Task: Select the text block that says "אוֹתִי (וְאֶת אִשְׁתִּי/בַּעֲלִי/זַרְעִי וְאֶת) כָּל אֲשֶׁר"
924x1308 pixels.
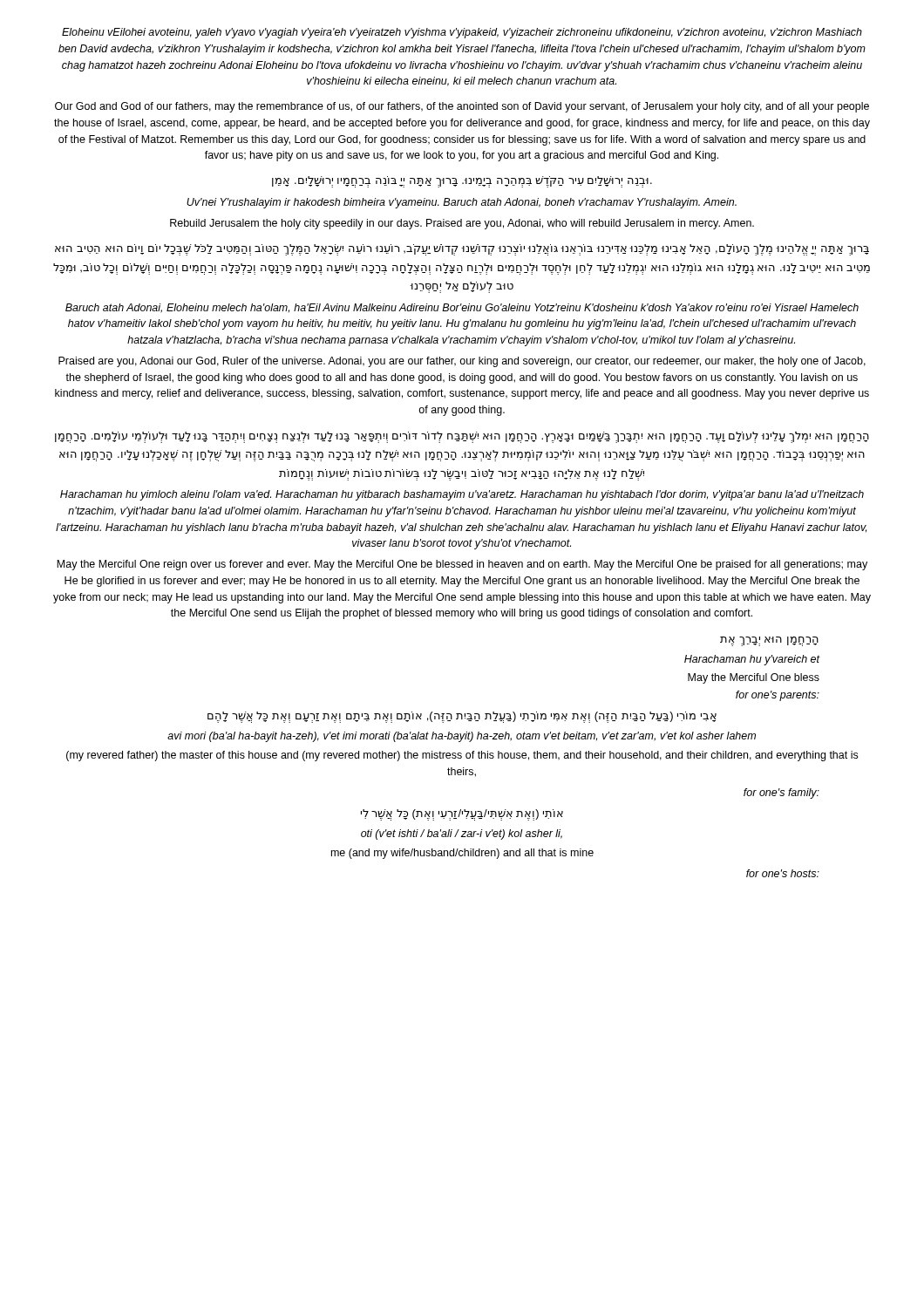Action: pos(462,813)
